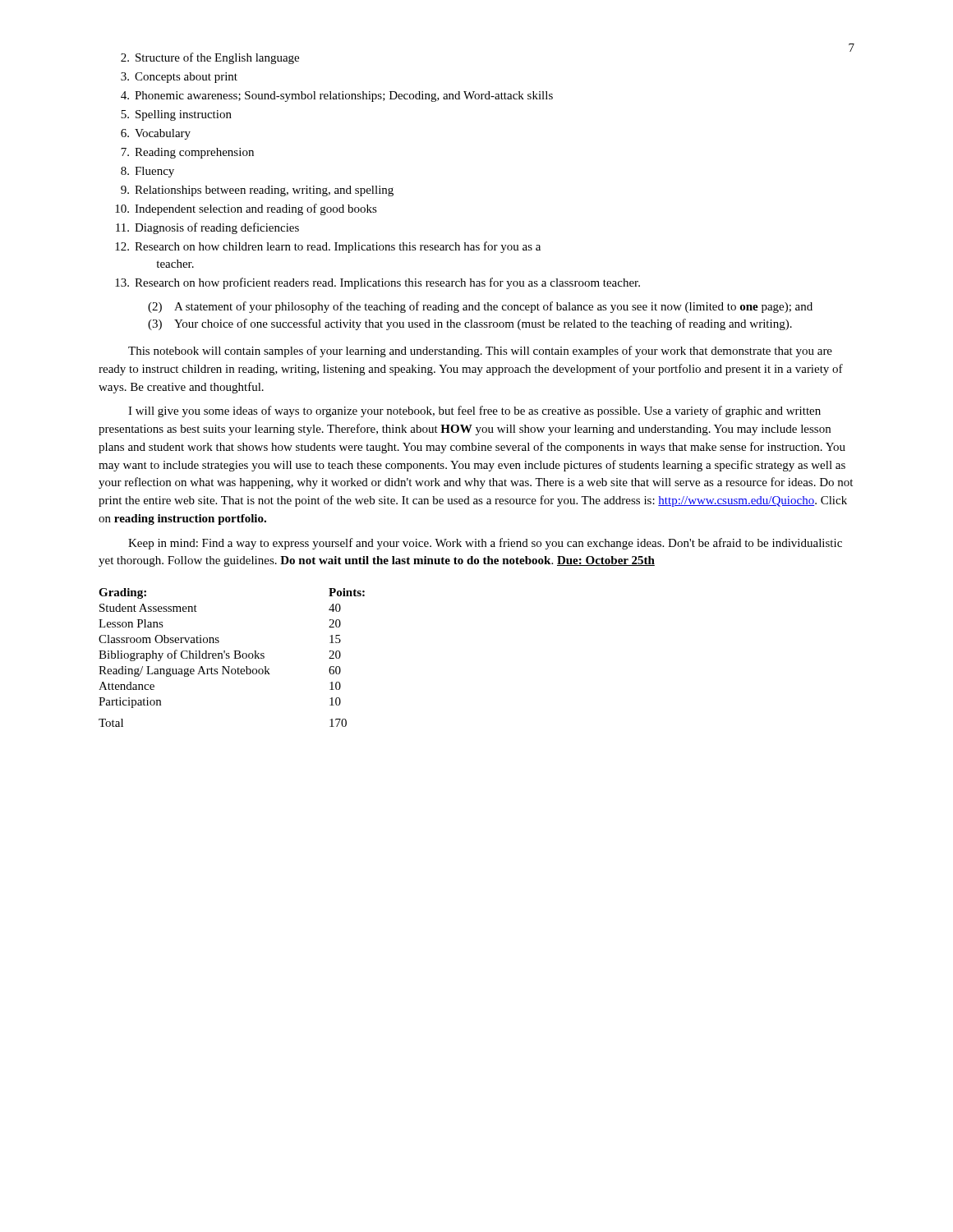Point to "4.Phonemic awareness; Sound-symbol relationships; Decoding, and Word-attack skills"

[x=476, y=96]
